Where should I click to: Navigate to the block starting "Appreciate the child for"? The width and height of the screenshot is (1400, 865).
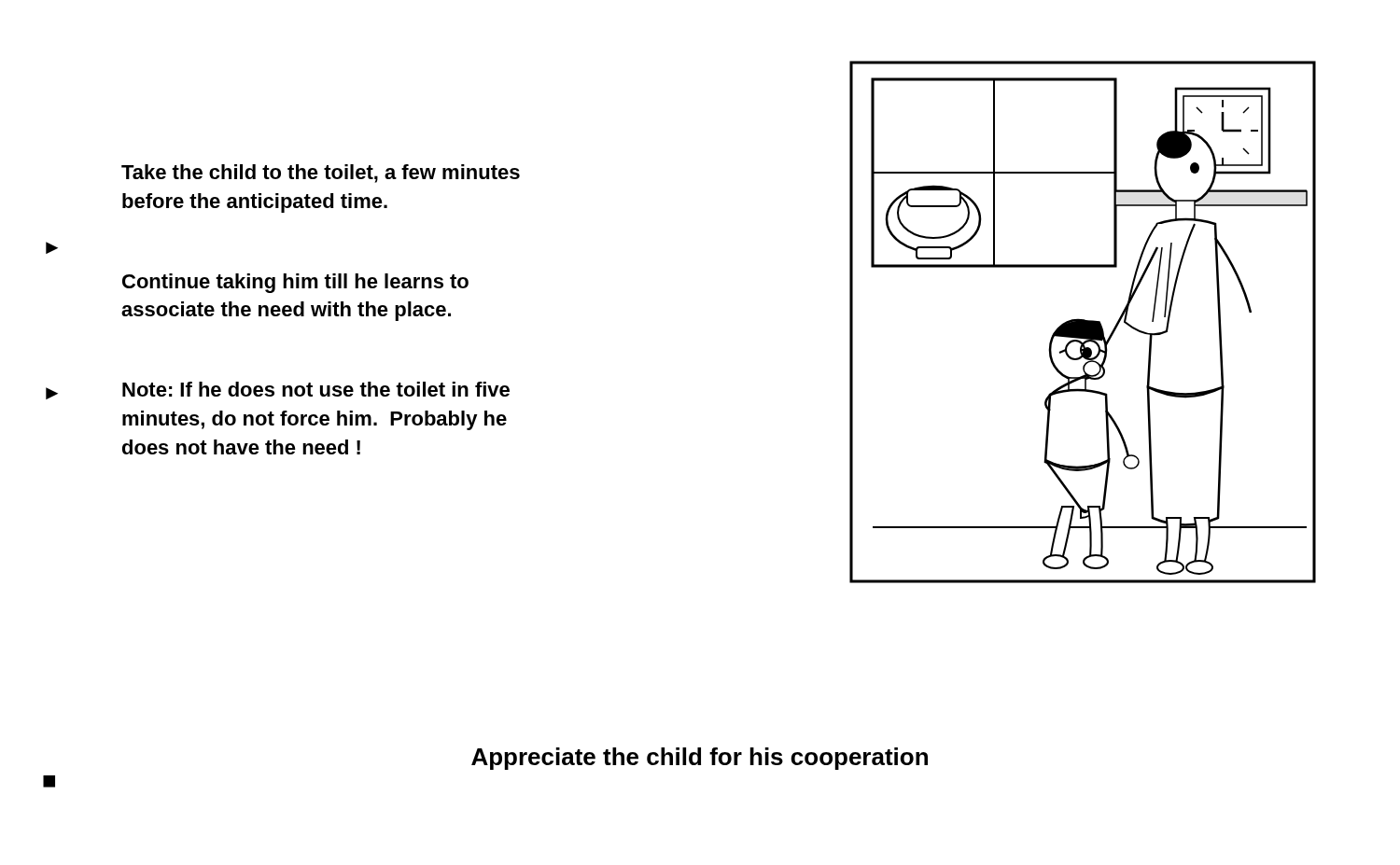[x=700, y=757]
